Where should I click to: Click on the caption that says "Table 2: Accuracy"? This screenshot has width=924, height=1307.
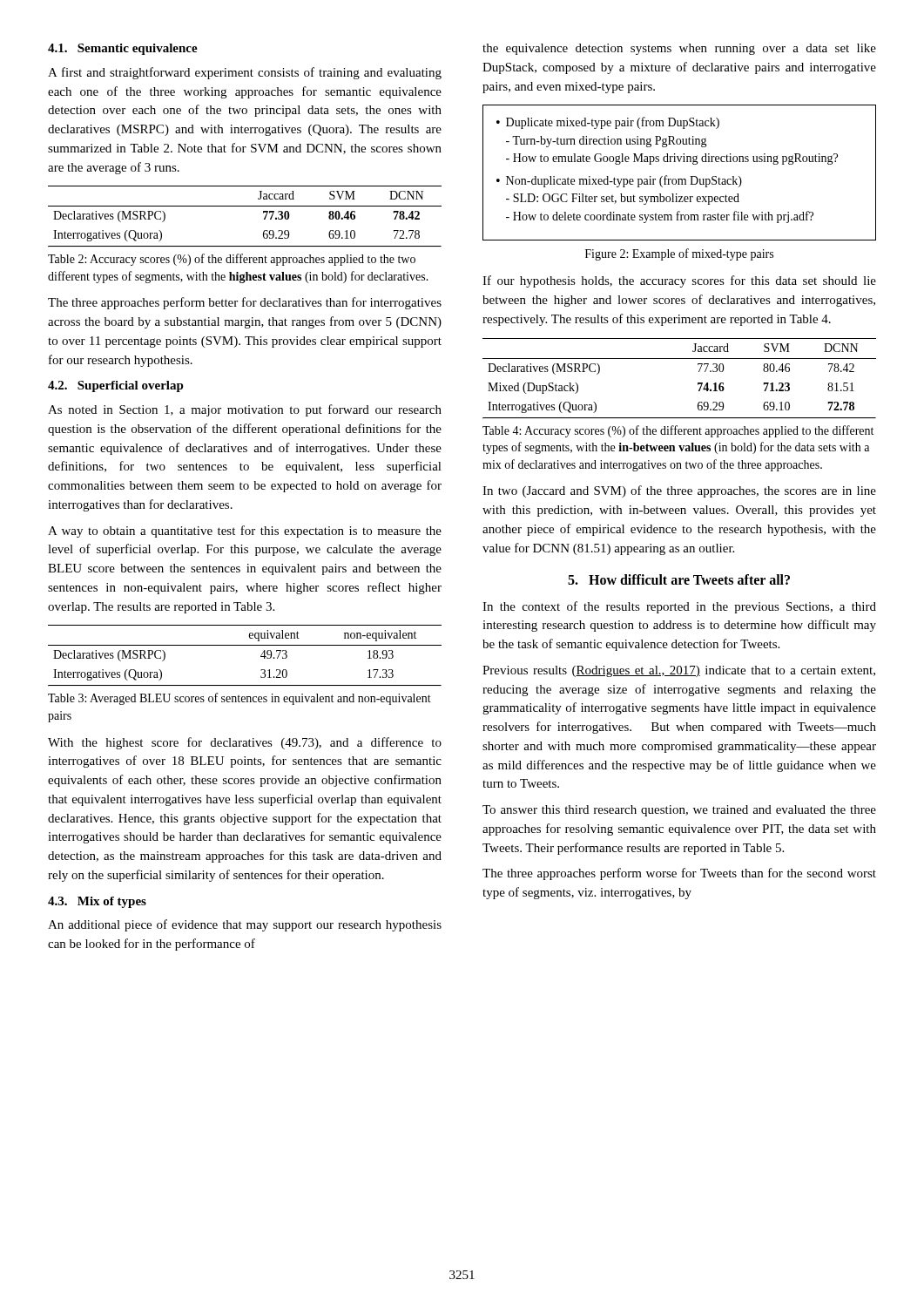[x=245, y=268]
